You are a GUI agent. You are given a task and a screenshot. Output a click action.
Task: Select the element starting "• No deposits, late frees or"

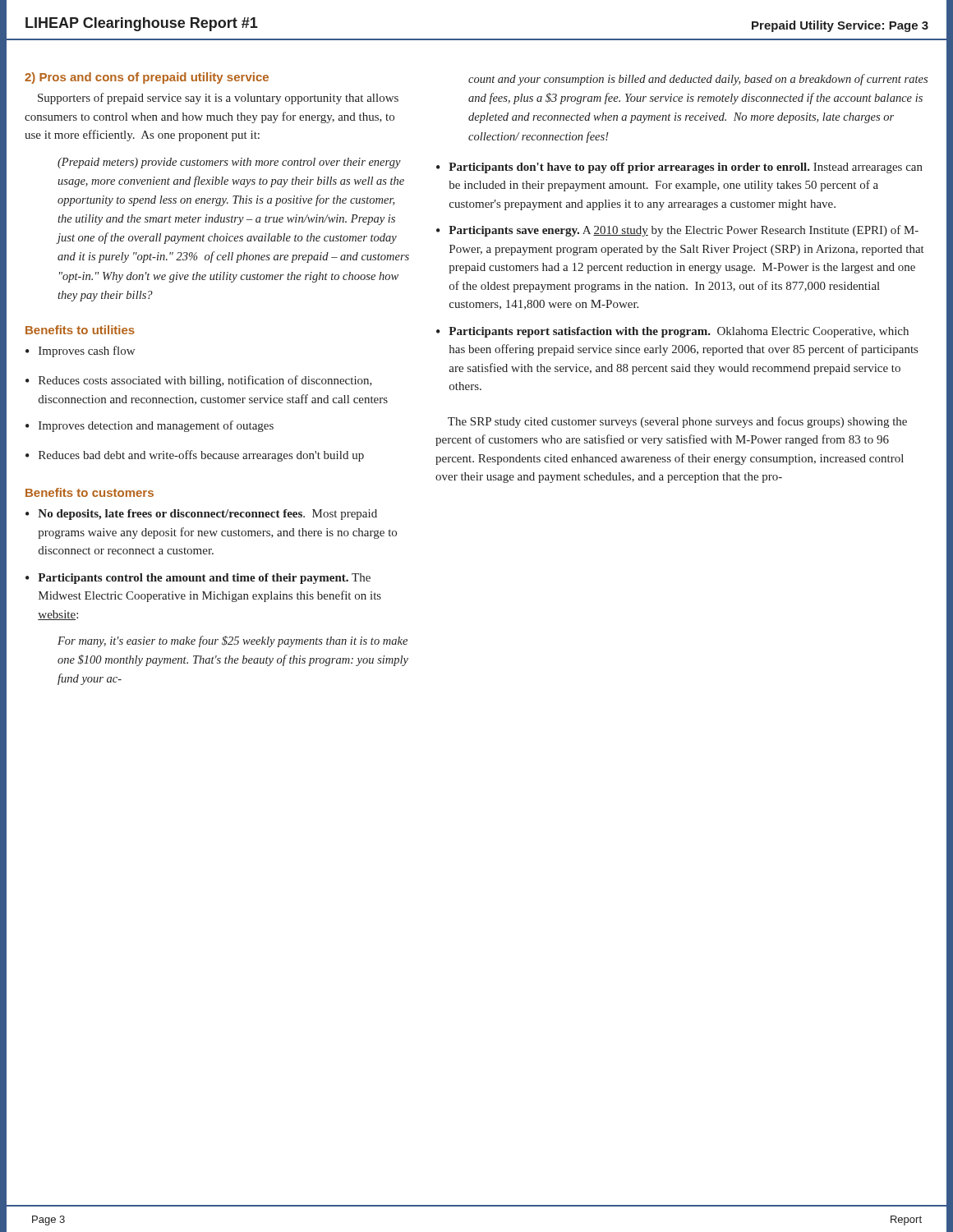218,532
